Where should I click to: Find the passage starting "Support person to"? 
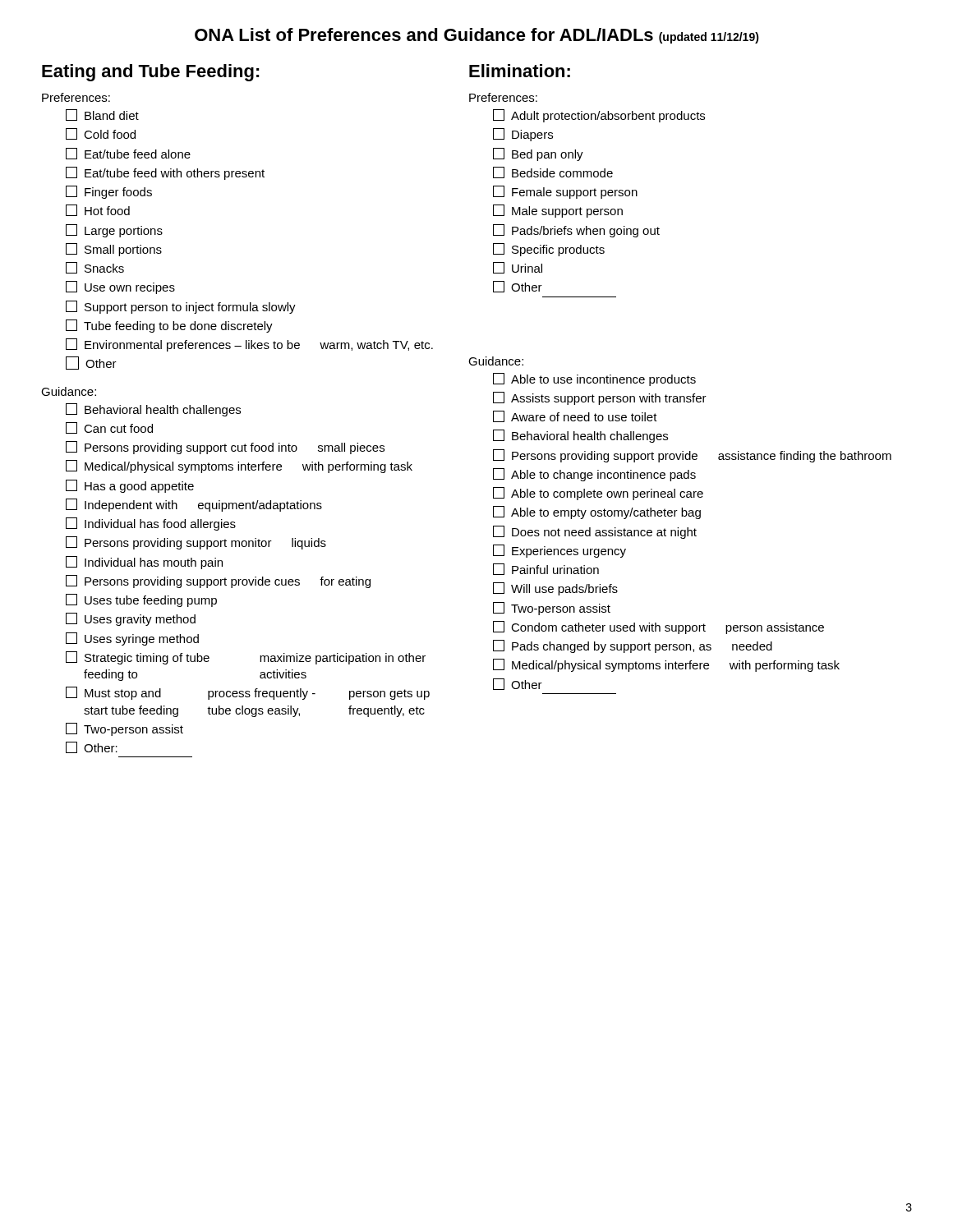click(x=181, y=306)
